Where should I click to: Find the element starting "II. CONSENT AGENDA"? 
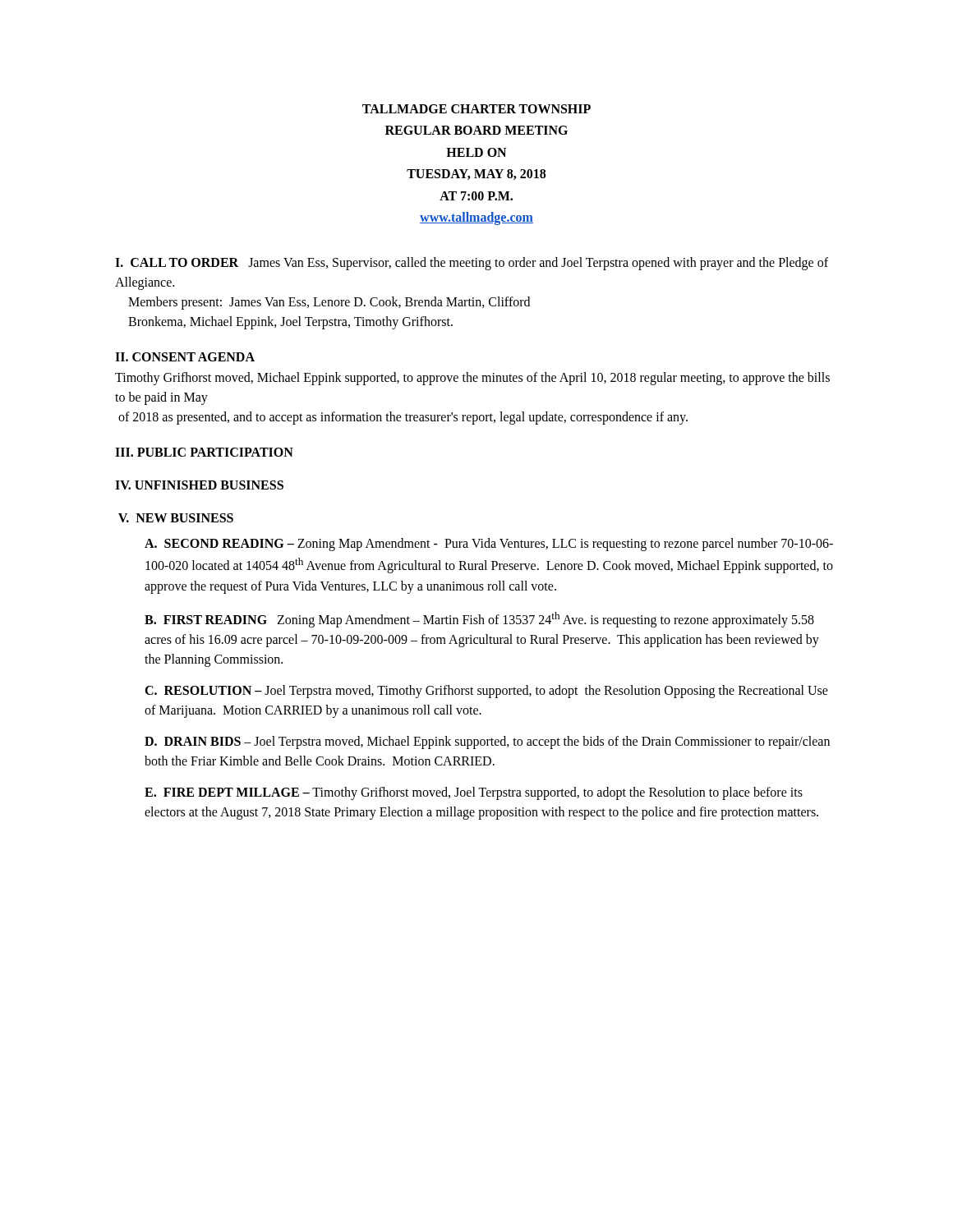185,357
